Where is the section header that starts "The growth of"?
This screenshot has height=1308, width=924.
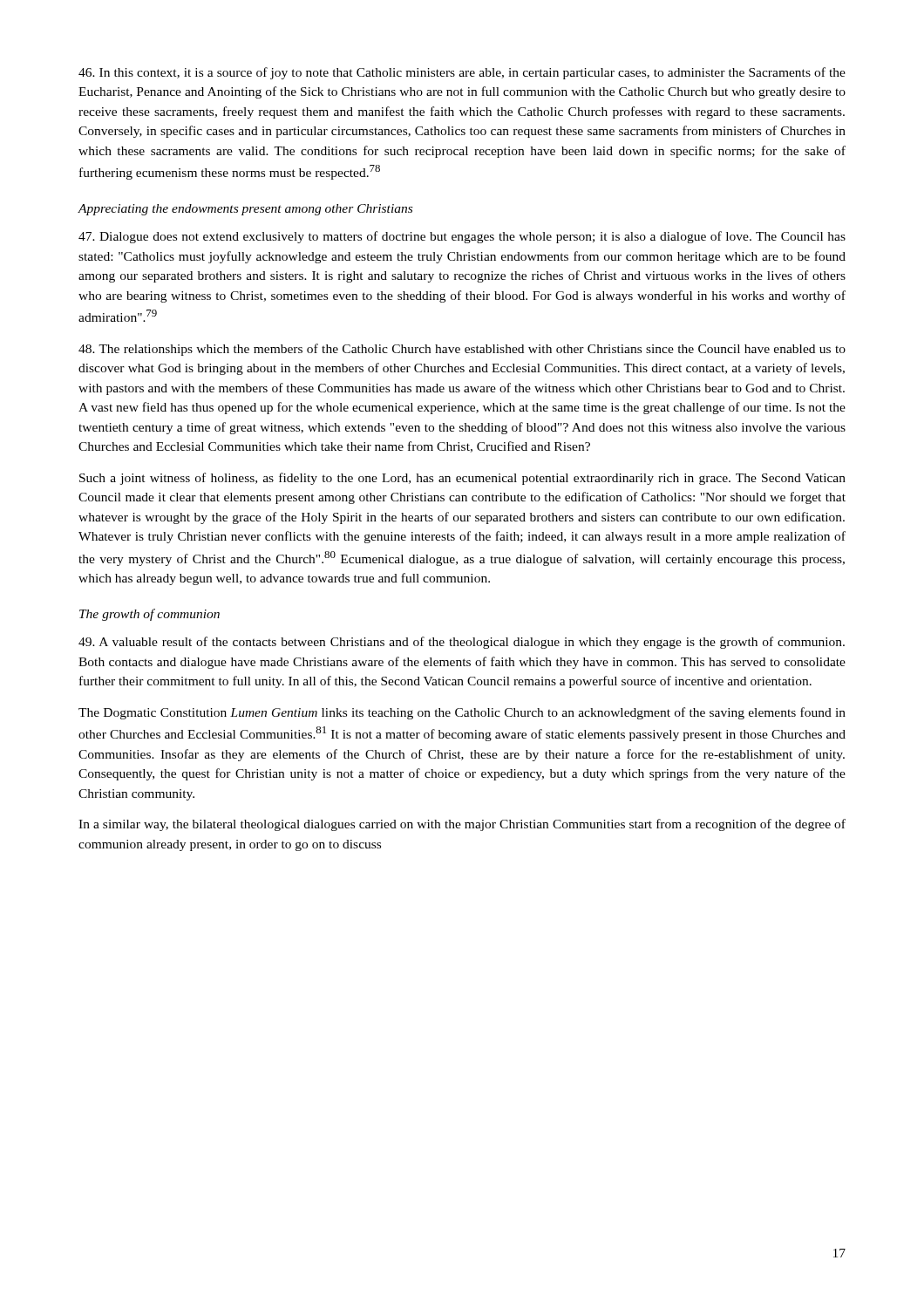click(149, 613)
